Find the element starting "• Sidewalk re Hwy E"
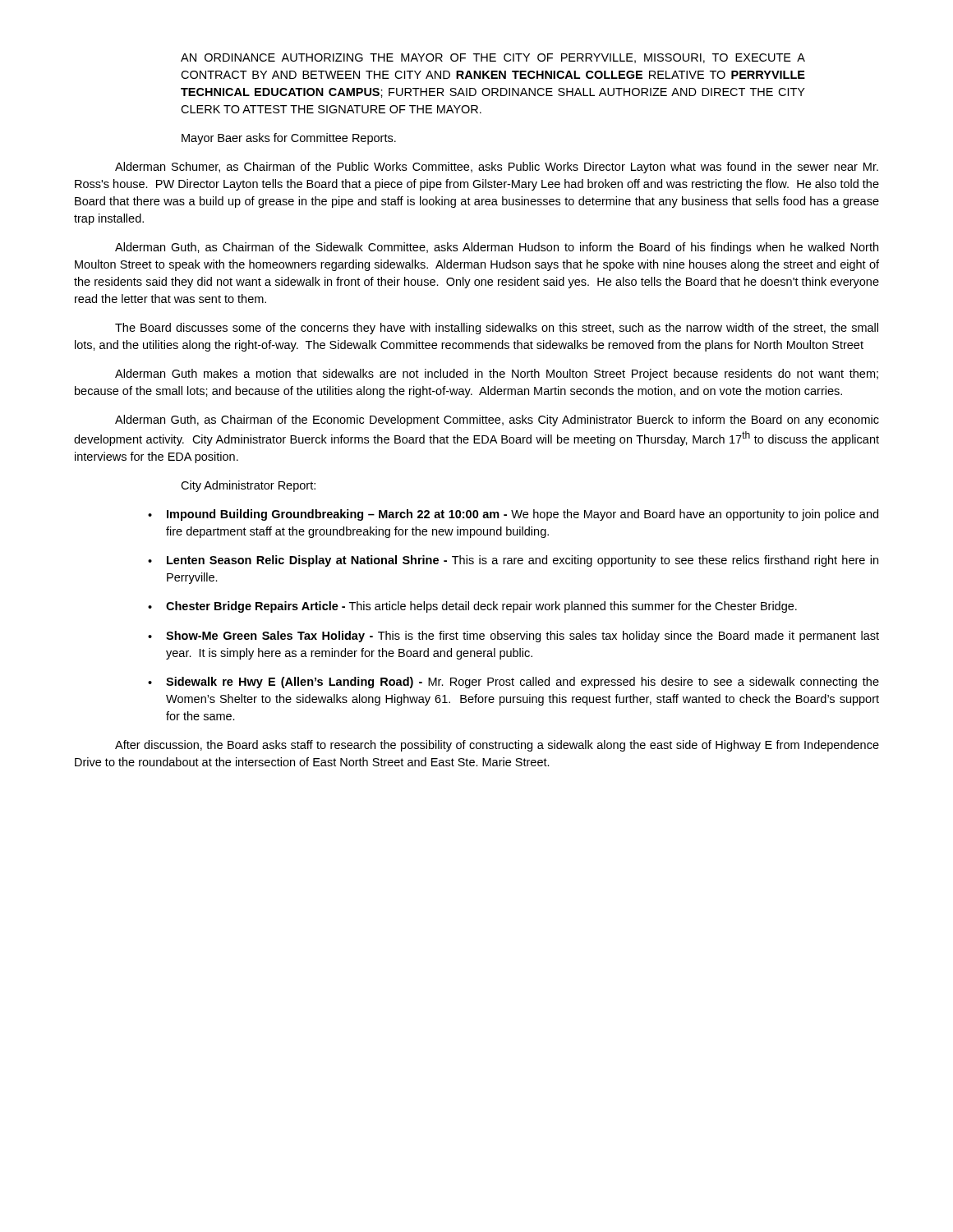This screenshot has width=953, height=1232. click(513, 700)
